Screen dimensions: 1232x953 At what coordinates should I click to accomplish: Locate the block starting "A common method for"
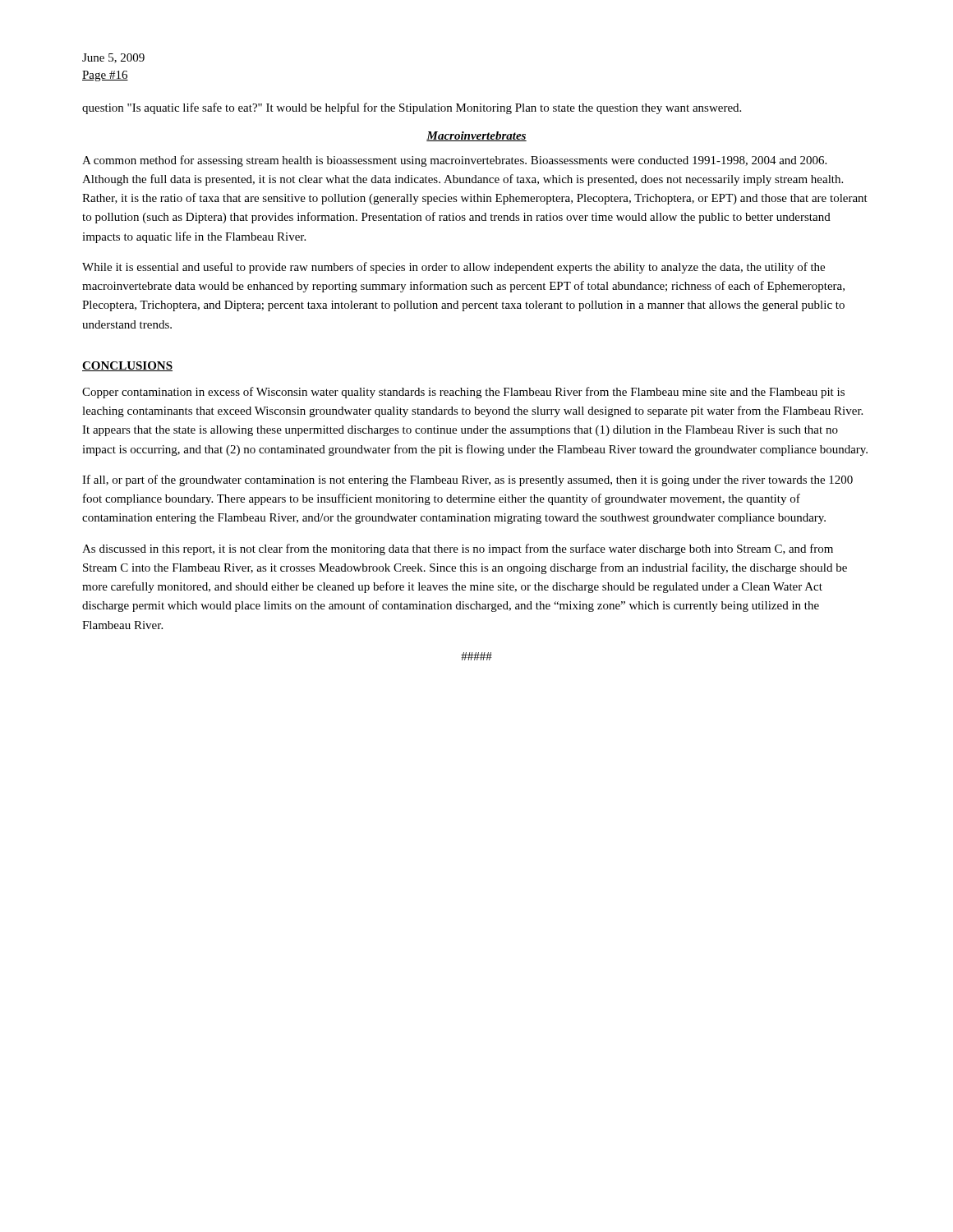point(475,198)
